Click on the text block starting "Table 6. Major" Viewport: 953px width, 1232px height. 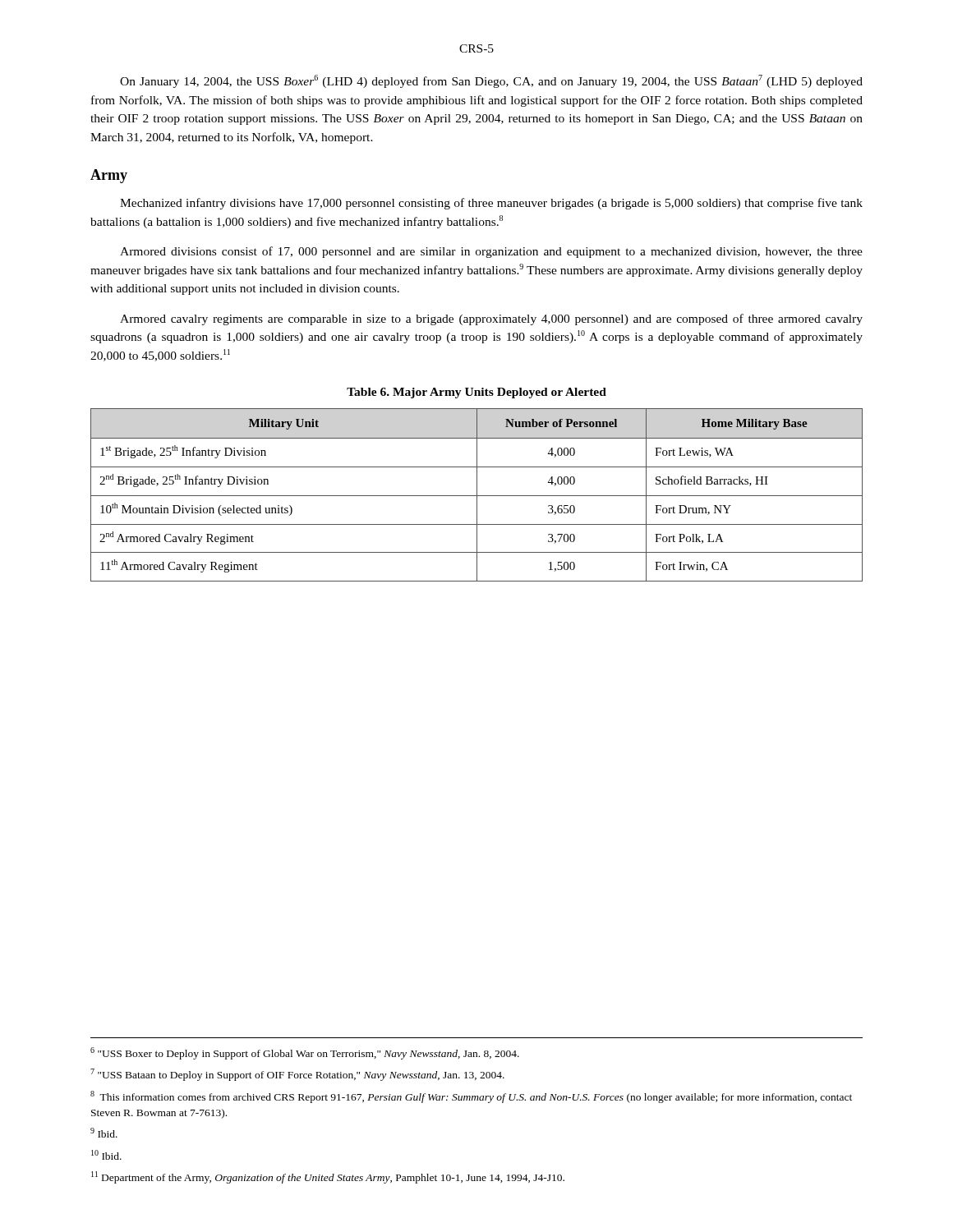(476, 392)
